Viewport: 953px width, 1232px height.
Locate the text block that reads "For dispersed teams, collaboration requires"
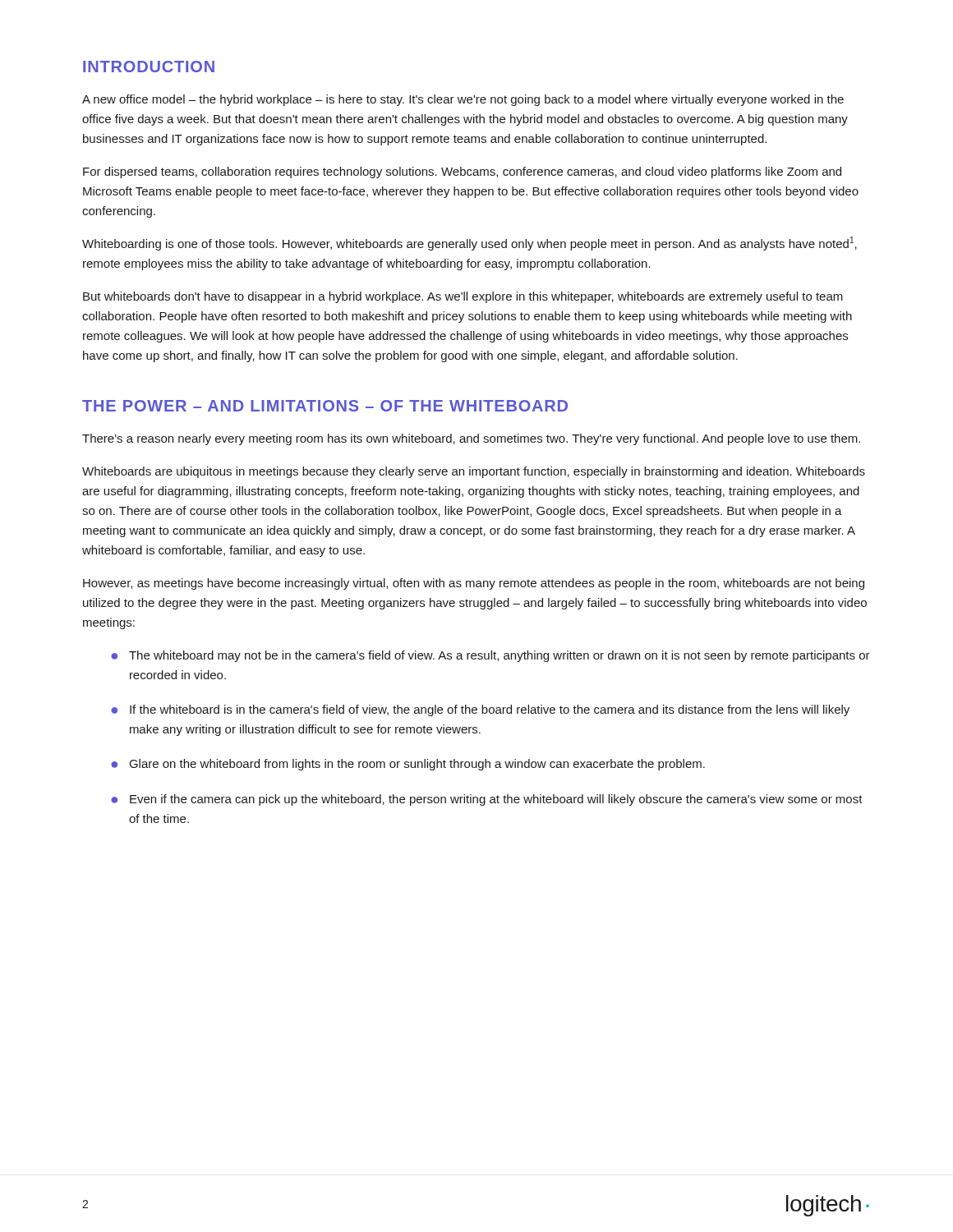[x=470, y=191]
